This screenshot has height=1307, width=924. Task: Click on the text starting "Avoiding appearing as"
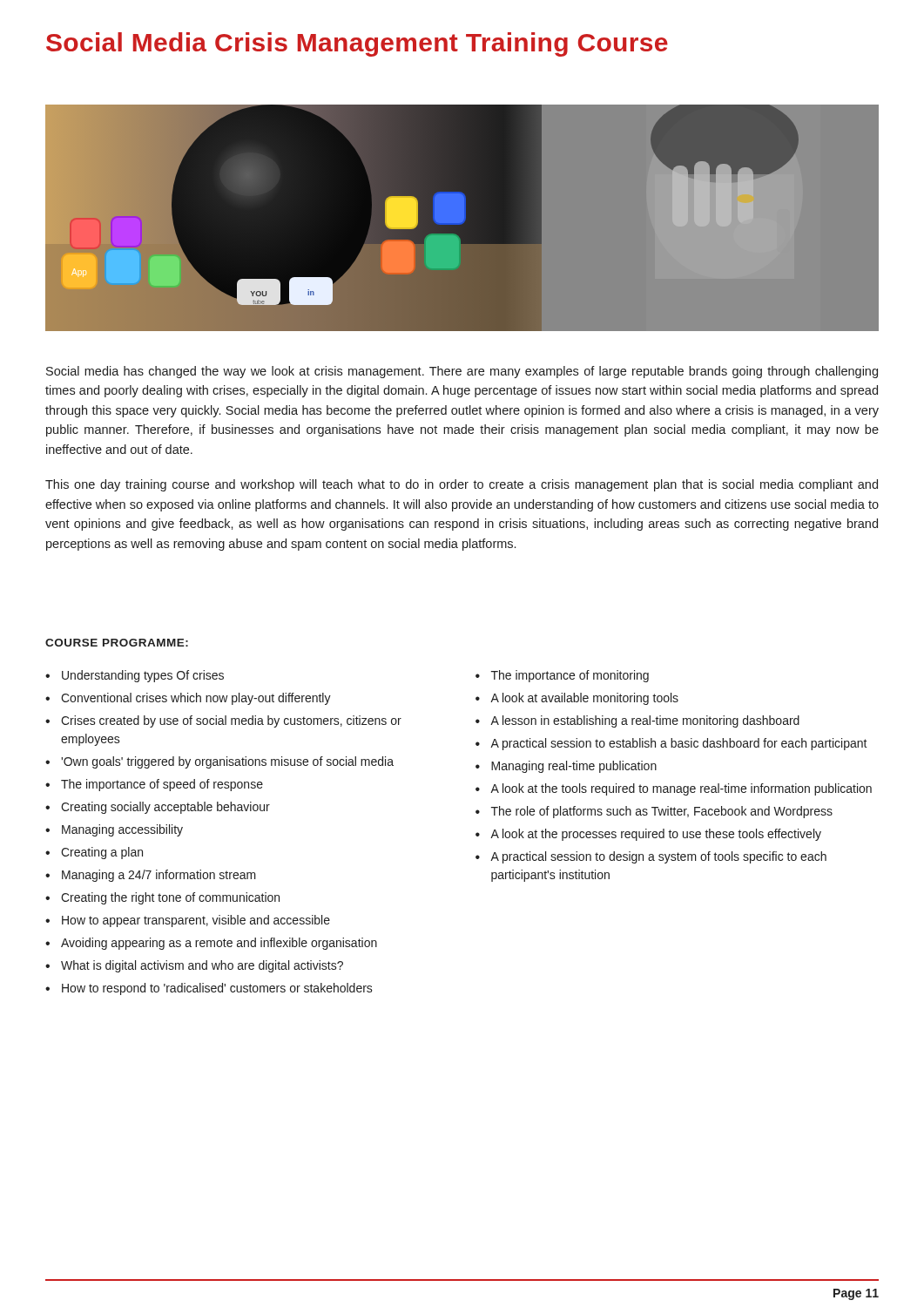[219, 943]
